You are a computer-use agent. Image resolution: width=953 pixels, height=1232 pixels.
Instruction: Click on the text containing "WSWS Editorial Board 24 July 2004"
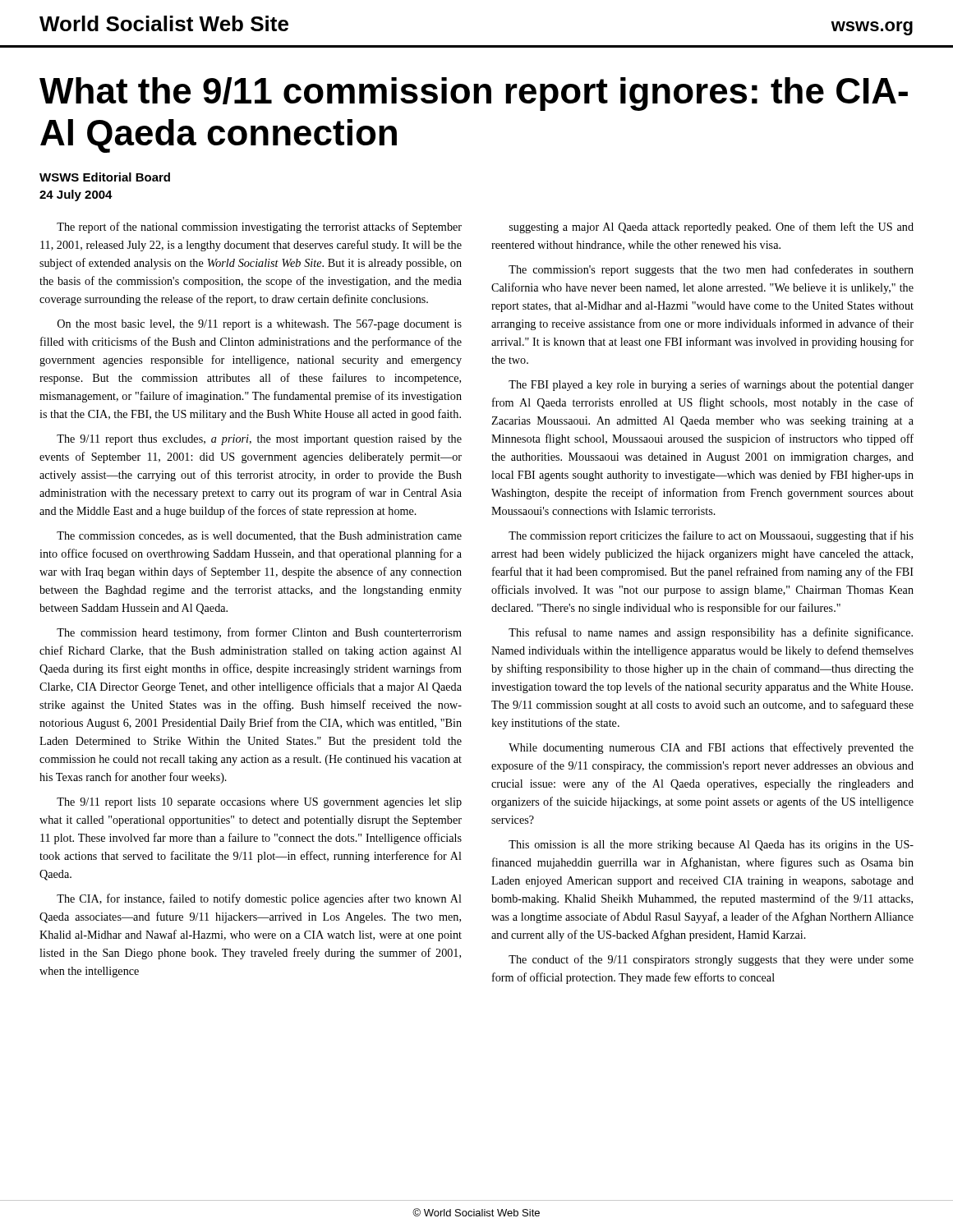tap(105, 186)
